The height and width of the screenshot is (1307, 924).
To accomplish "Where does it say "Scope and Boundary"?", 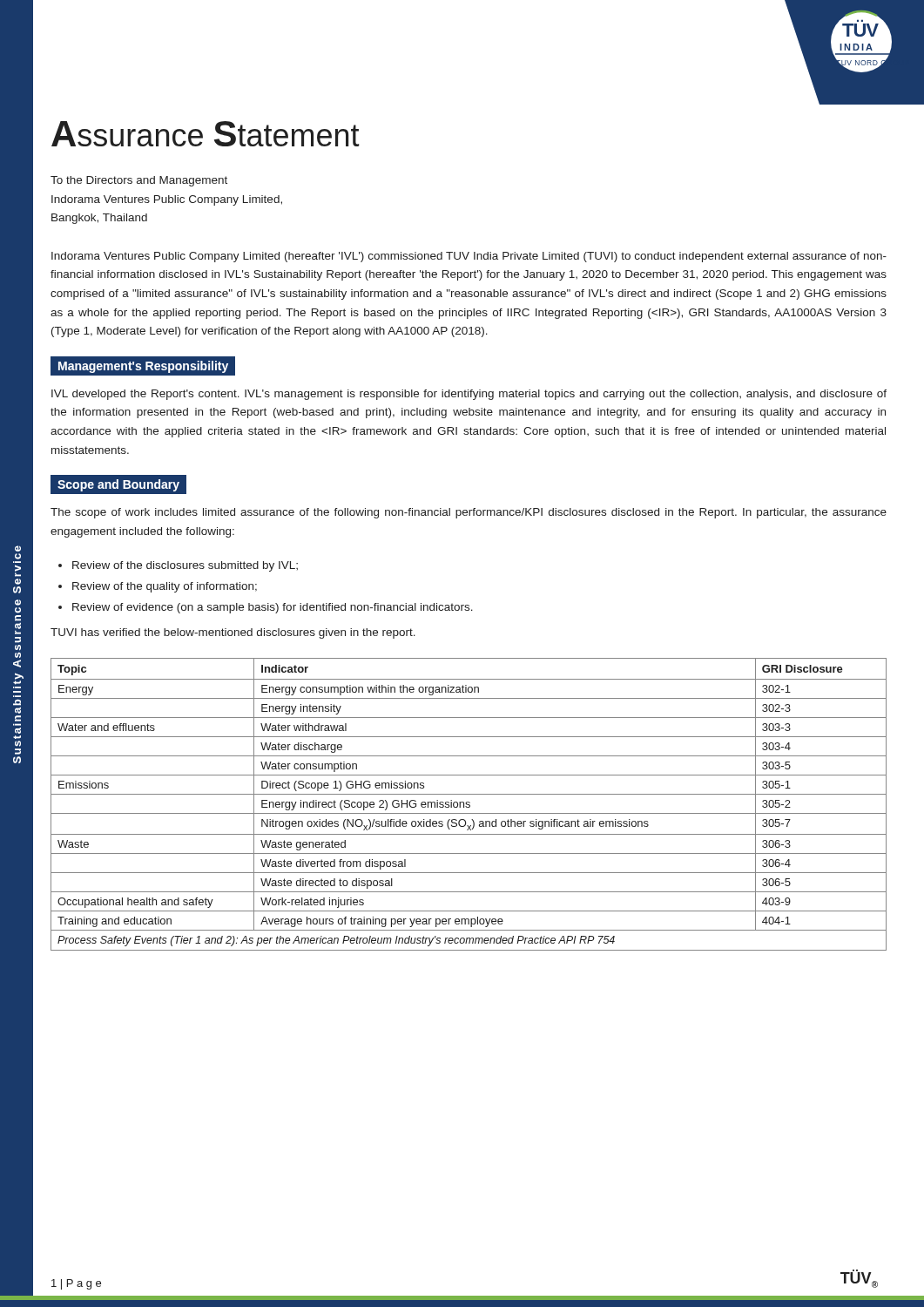I will (x=118, y=485).
